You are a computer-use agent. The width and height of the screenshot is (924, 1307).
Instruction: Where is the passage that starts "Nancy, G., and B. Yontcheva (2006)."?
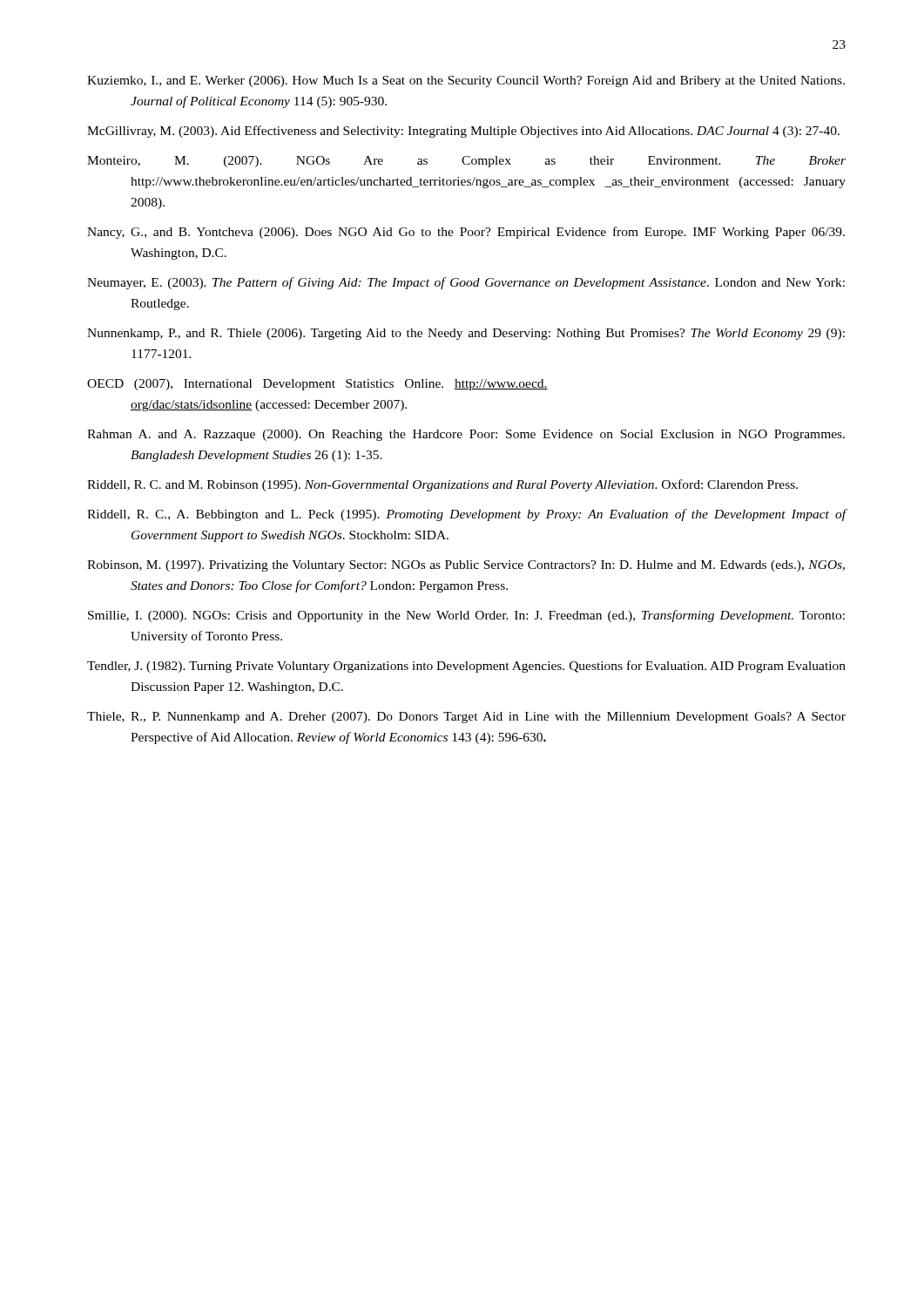click(x=466, y=242)
